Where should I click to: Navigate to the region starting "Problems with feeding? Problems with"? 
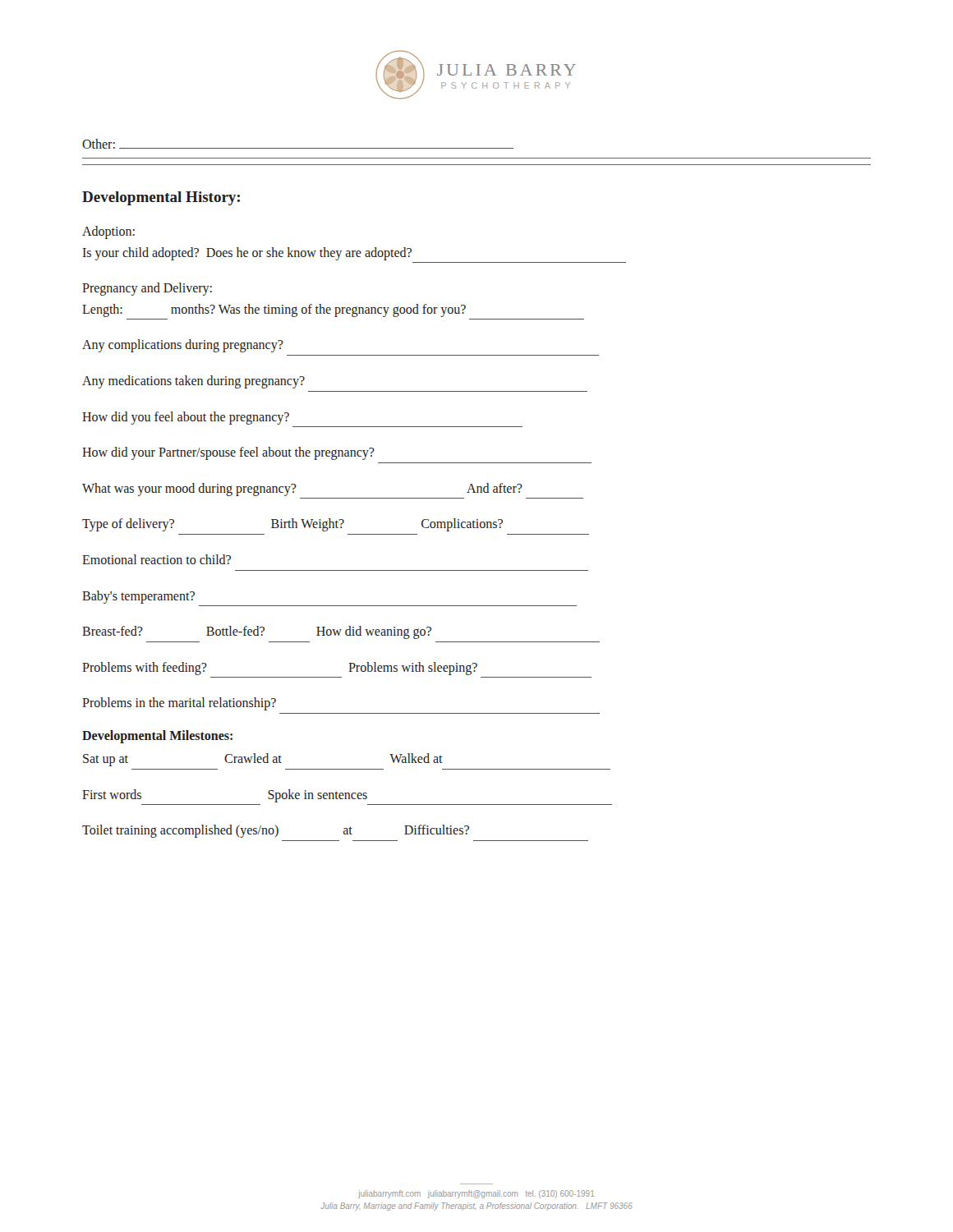337,669
